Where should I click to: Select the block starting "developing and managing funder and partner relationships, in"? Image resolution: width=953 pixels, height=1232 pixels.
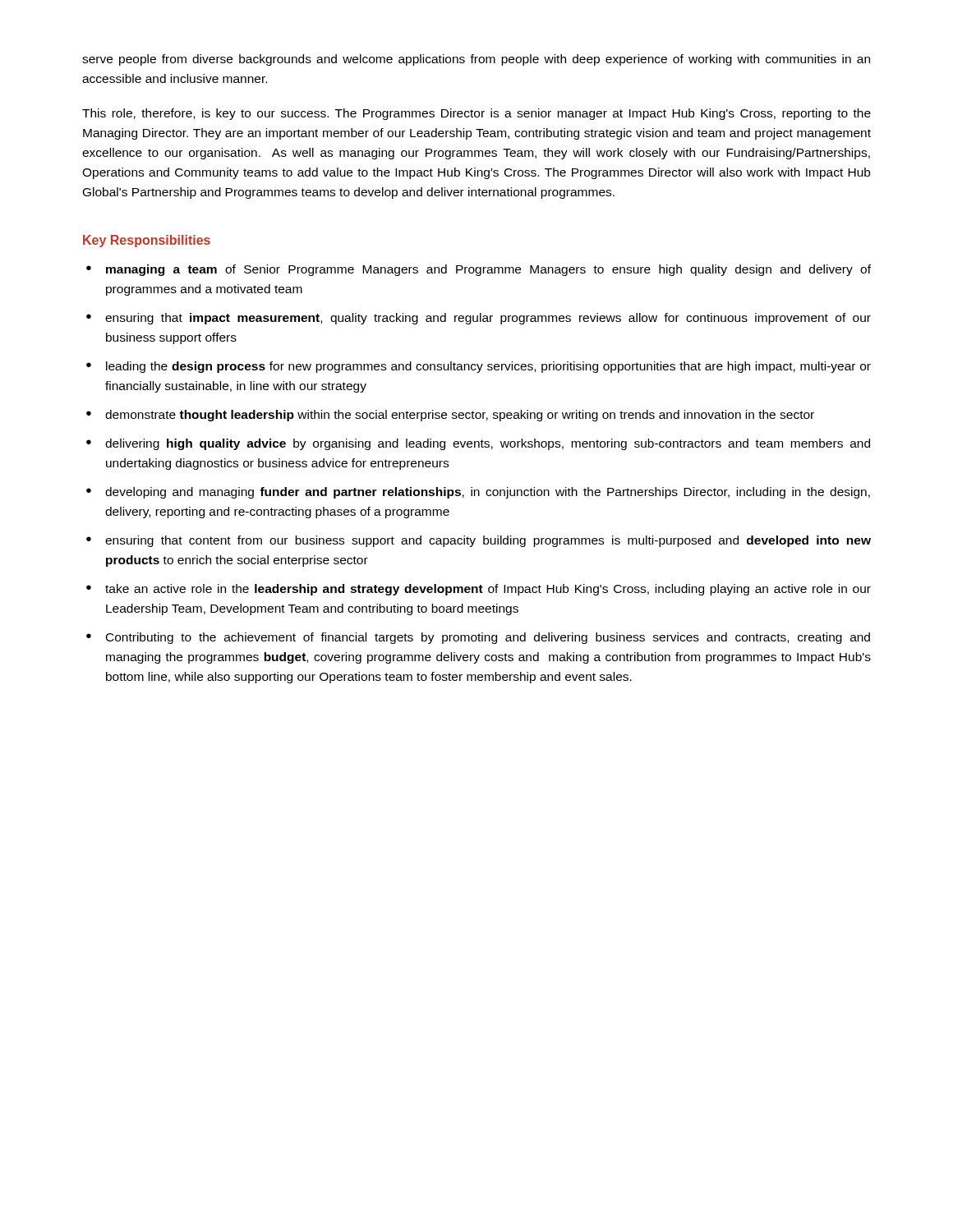(488, 502)
